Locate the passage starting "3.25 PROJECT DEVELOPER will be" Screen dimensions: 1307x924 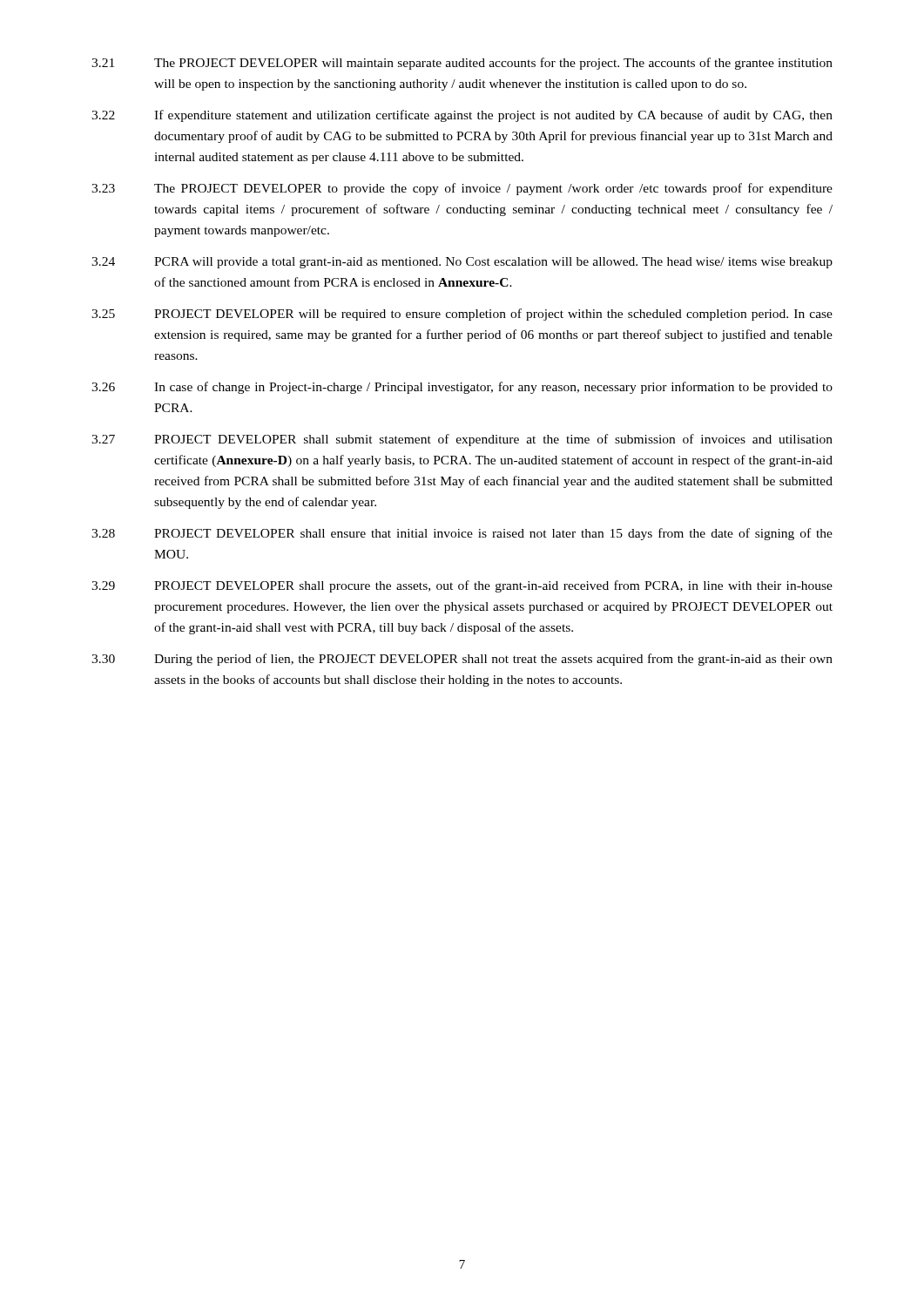click(x=462, y=335)
